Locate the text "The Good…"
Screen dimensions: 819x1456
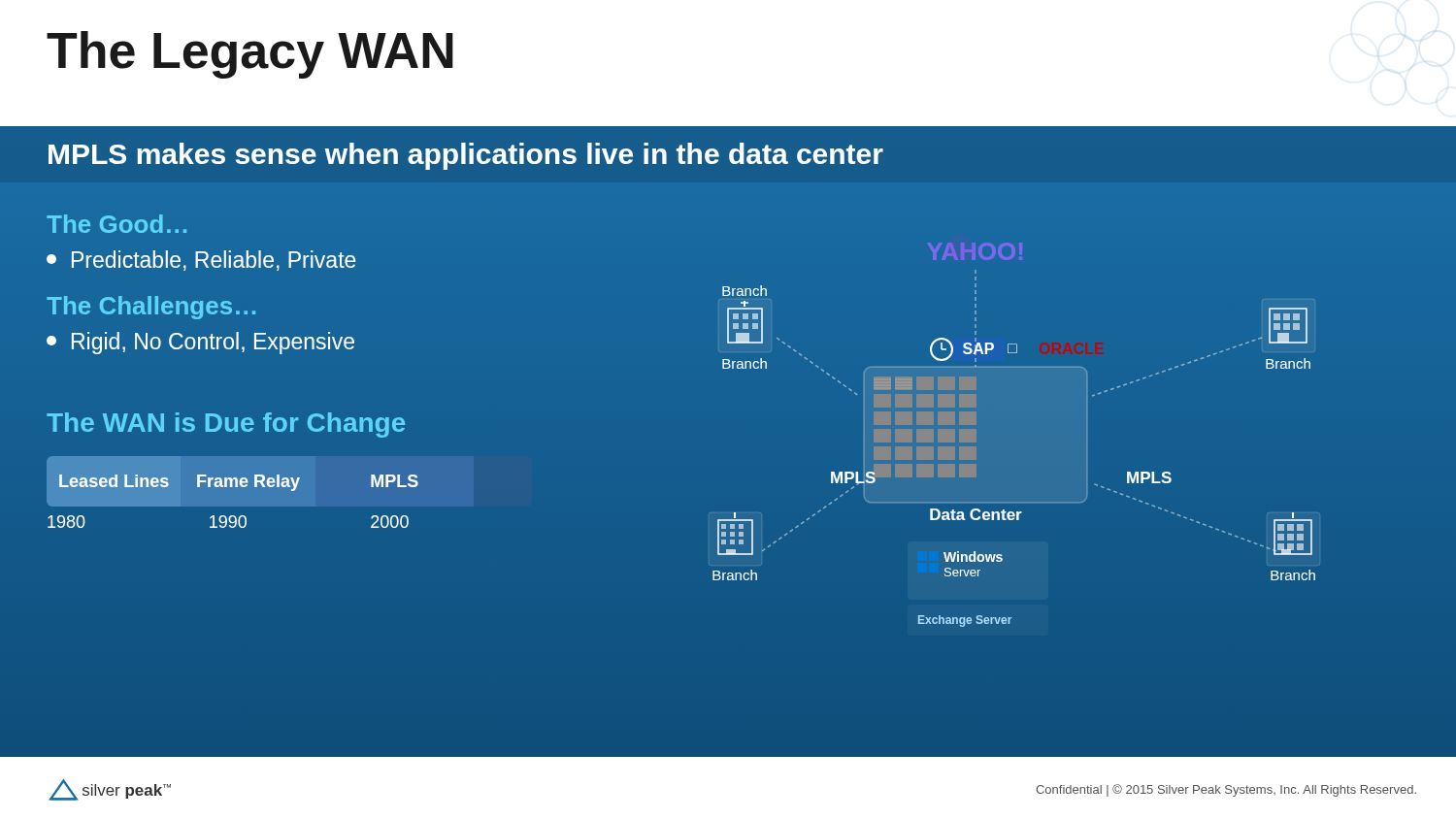118,224
